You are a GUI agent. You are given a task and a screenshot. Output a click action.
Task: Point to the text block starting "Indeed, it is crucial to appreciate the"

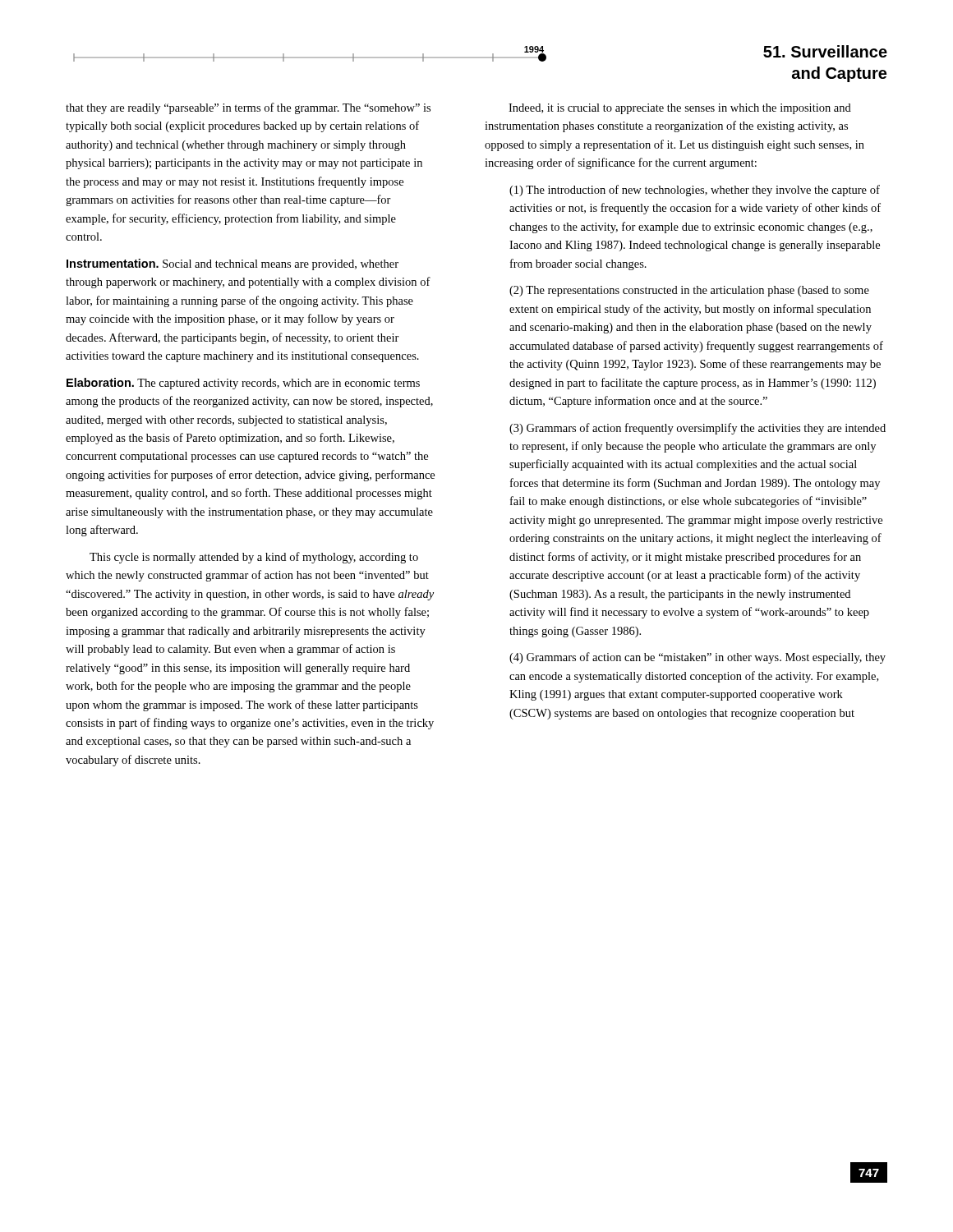click(x=686, y=135)
